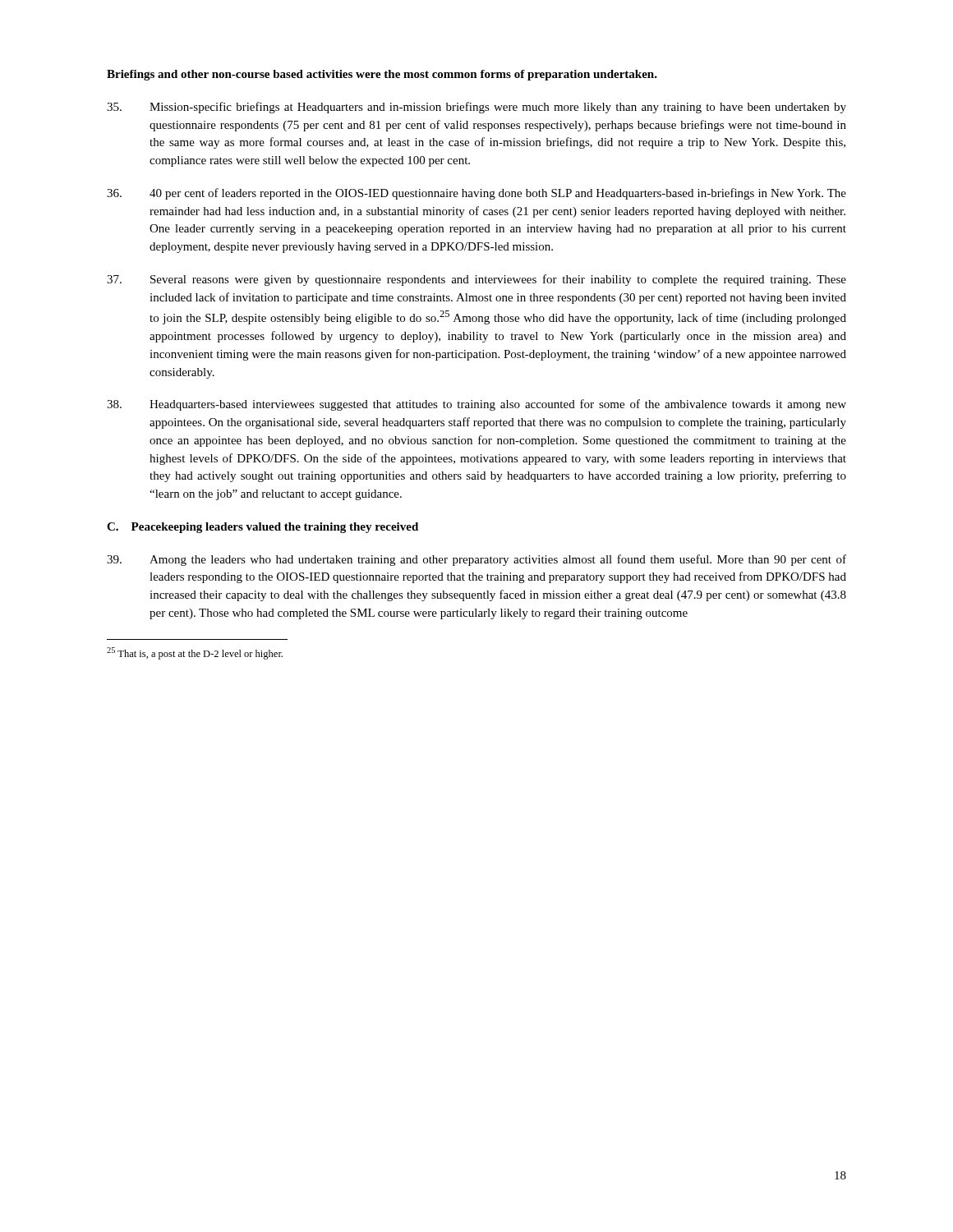Select the text block that says "Several reasons were"
The image size is (953, 1232).
point(476,326)
